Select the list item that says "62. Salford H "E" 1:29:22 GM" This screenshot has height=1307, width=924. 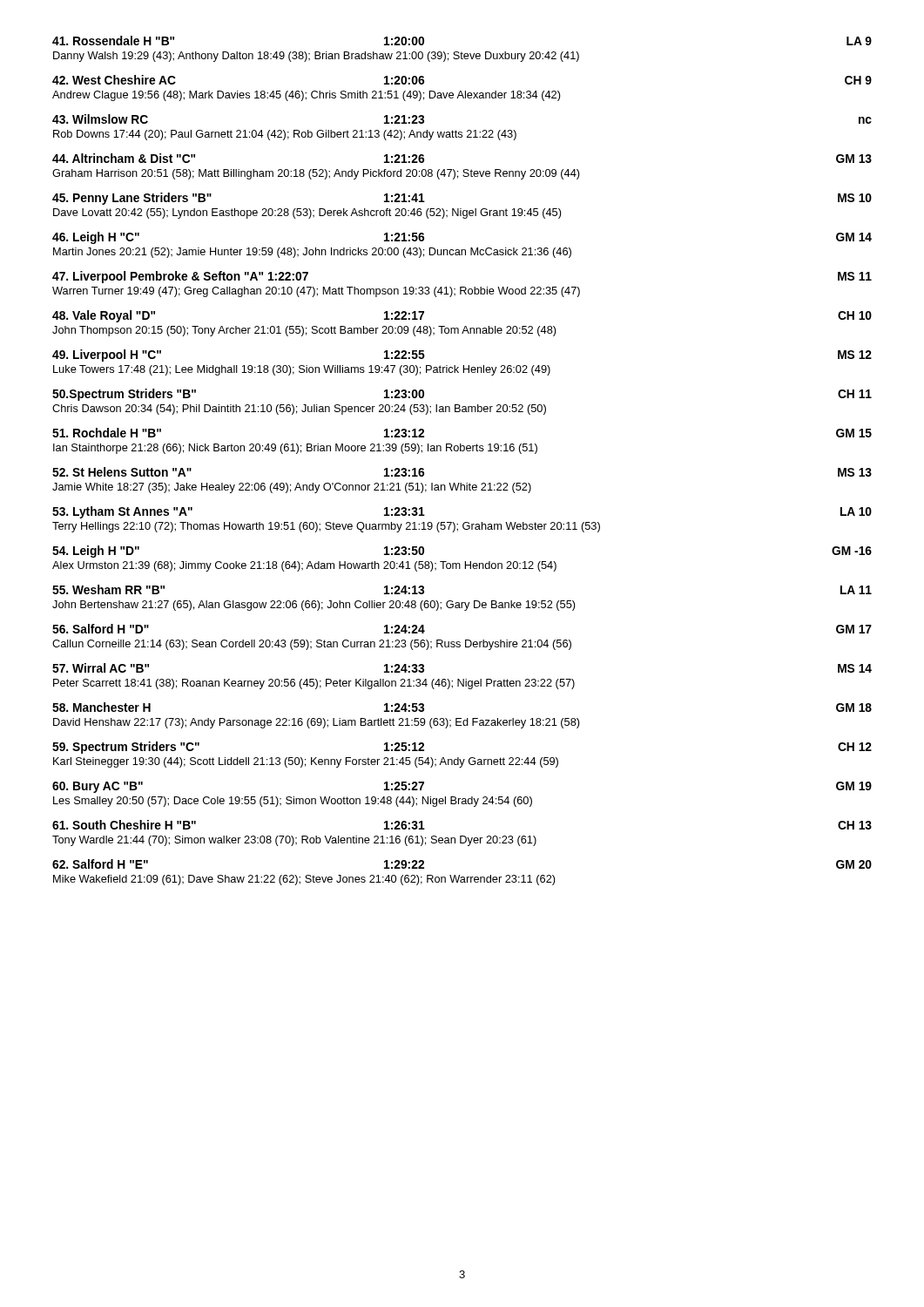[462, 872]
